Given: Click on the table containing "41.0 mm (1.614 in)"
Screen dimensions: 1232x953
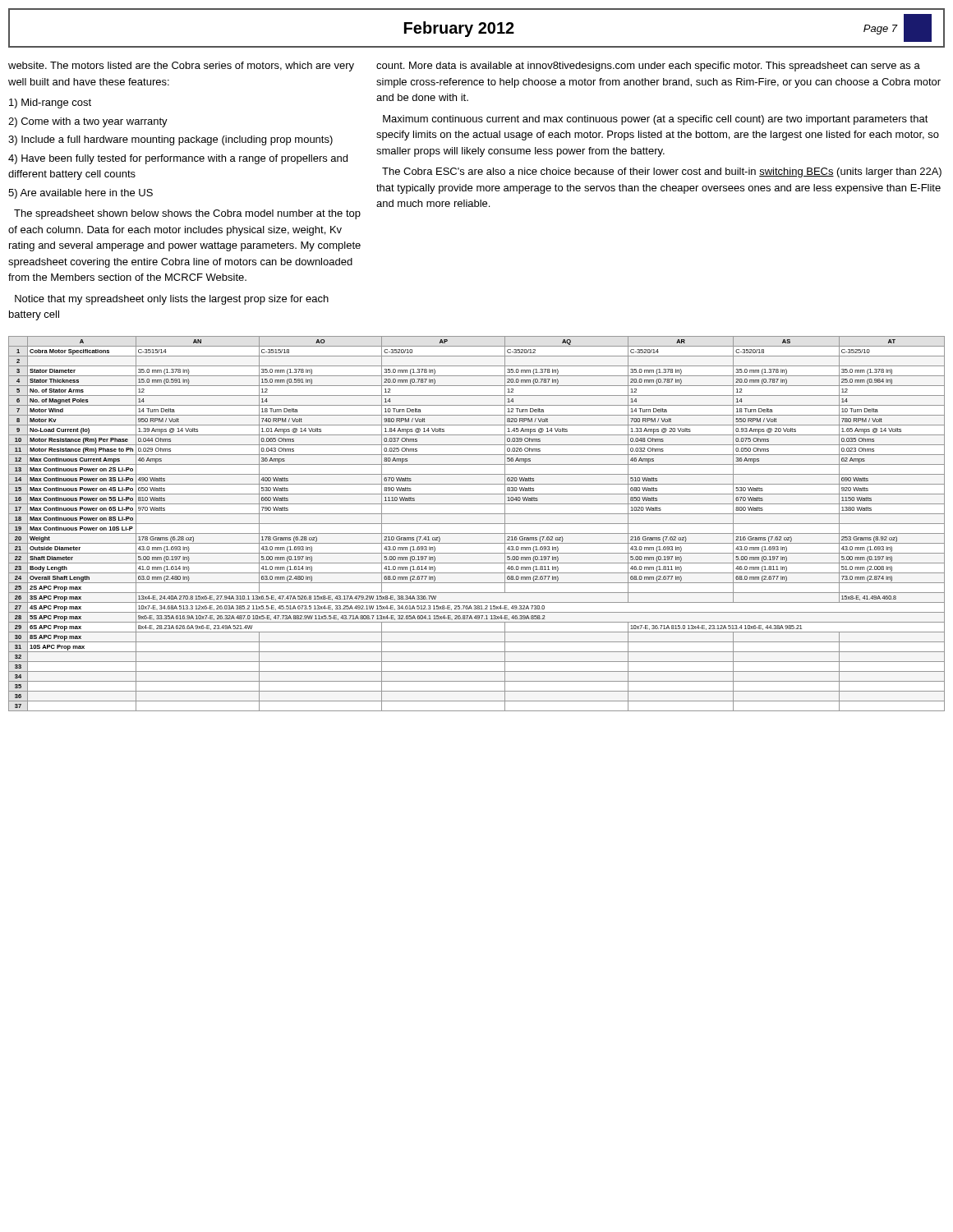Looking at the screenshot, I should point(476,523).
